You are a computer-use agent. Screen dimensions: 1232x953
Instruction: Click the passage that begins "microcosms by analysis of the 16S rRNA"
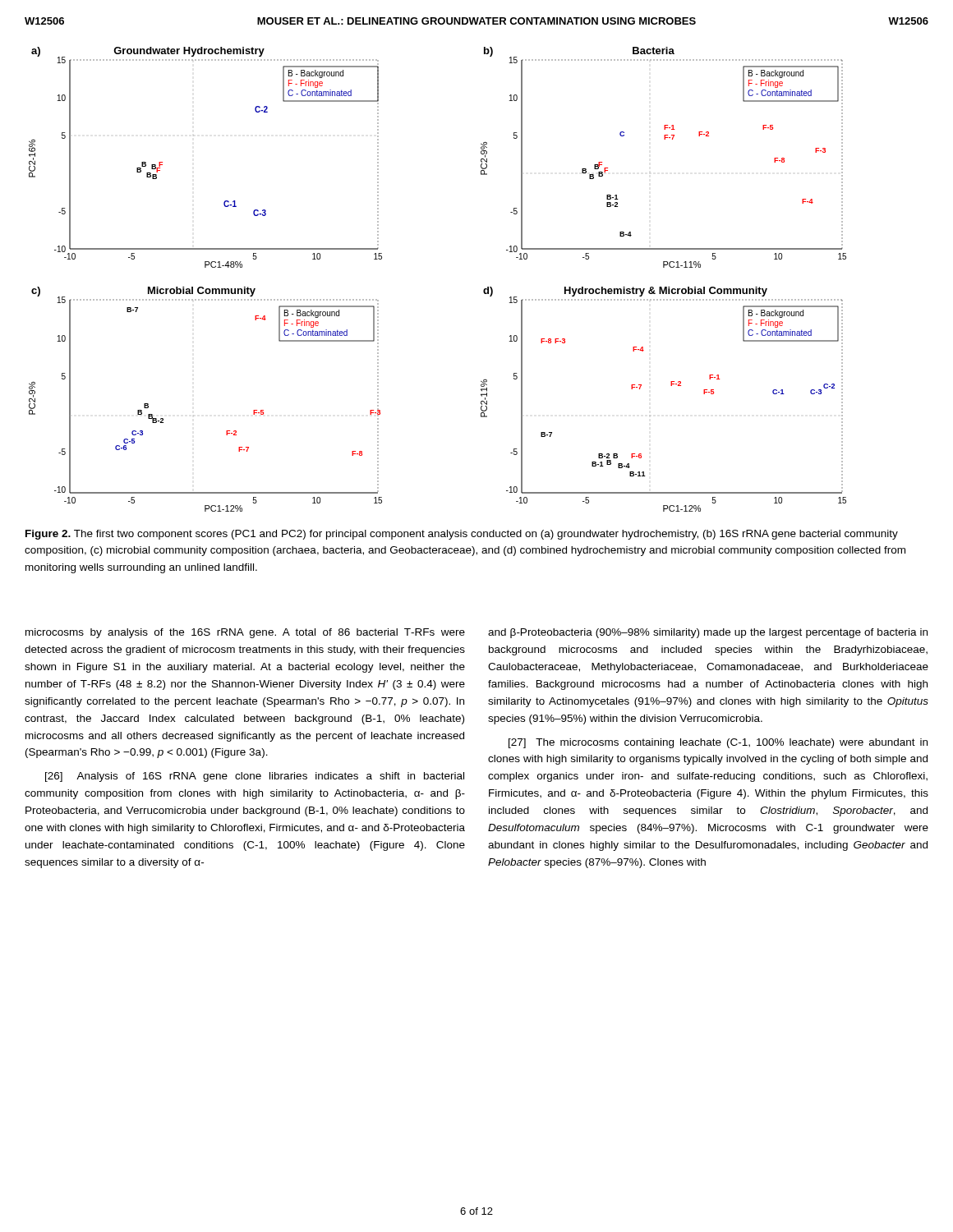(x=245, y=748)
